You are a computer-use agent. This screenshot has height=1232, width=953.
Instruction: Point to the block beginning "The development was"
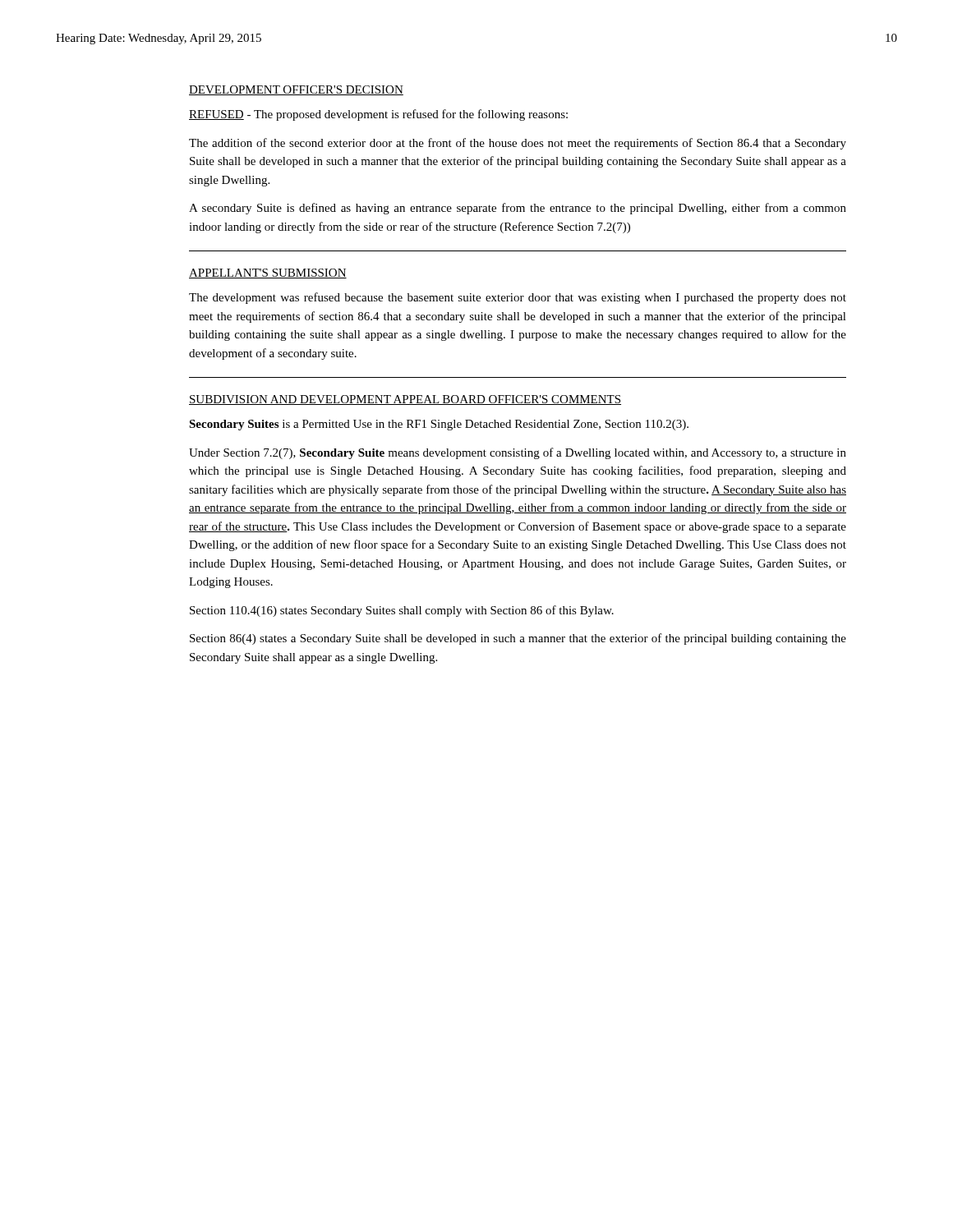tap(518, 325)
